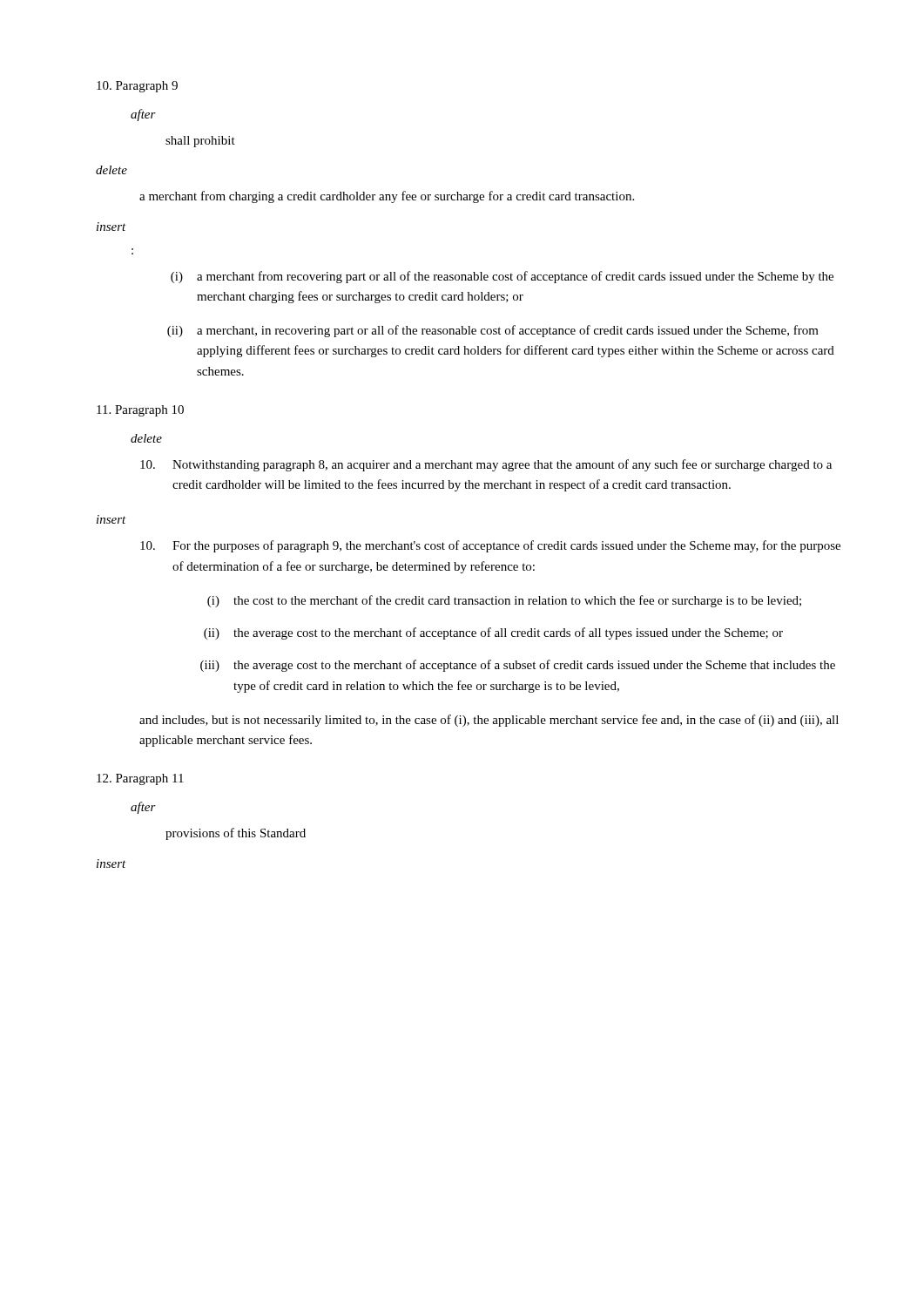This screenshot has height=1307, width=924.
Task: Click the passage that begins "provisions of this"
Action: 236,833
